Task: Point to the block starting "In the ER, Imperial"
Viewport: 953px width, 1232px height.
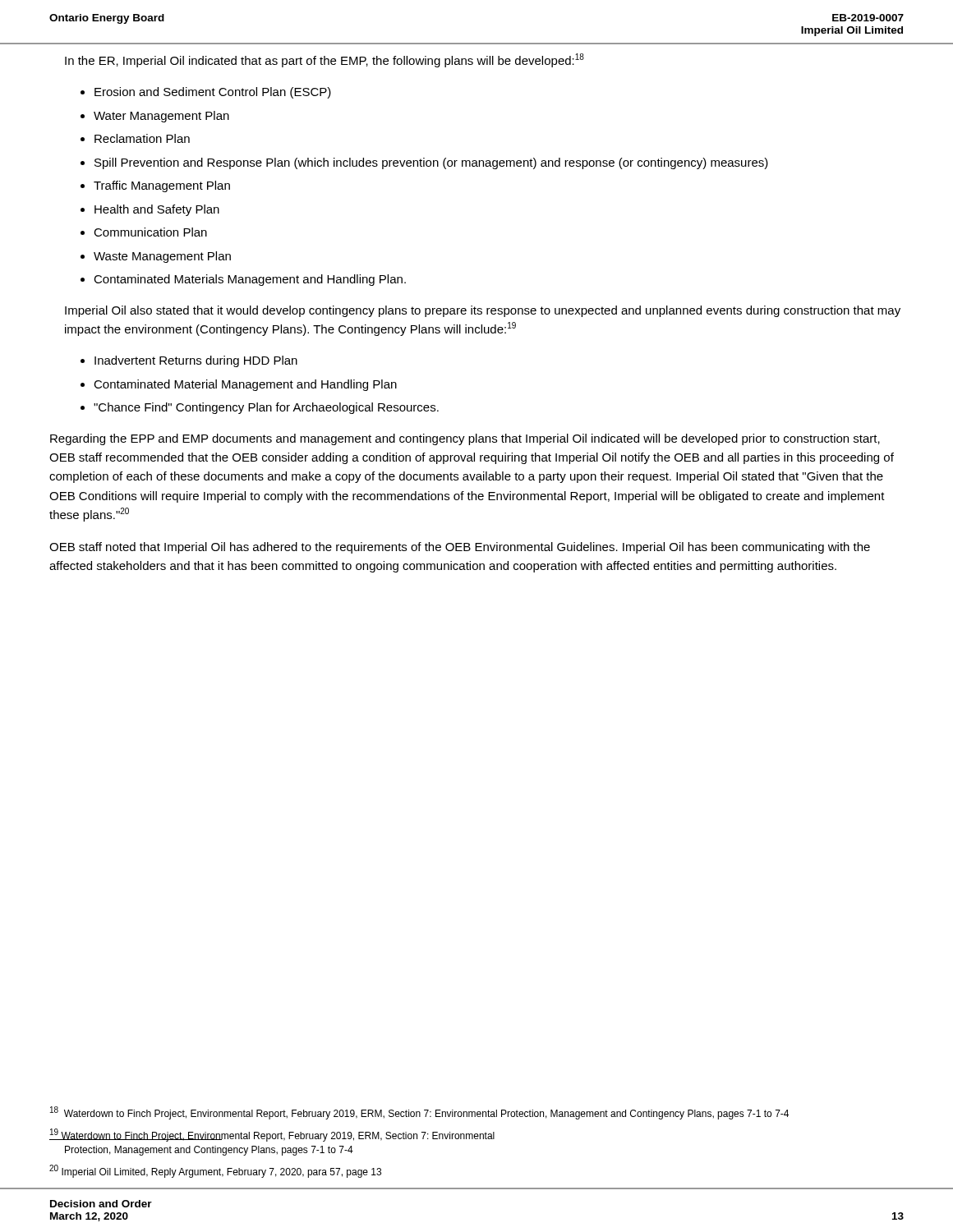Action: pos(324,60)
